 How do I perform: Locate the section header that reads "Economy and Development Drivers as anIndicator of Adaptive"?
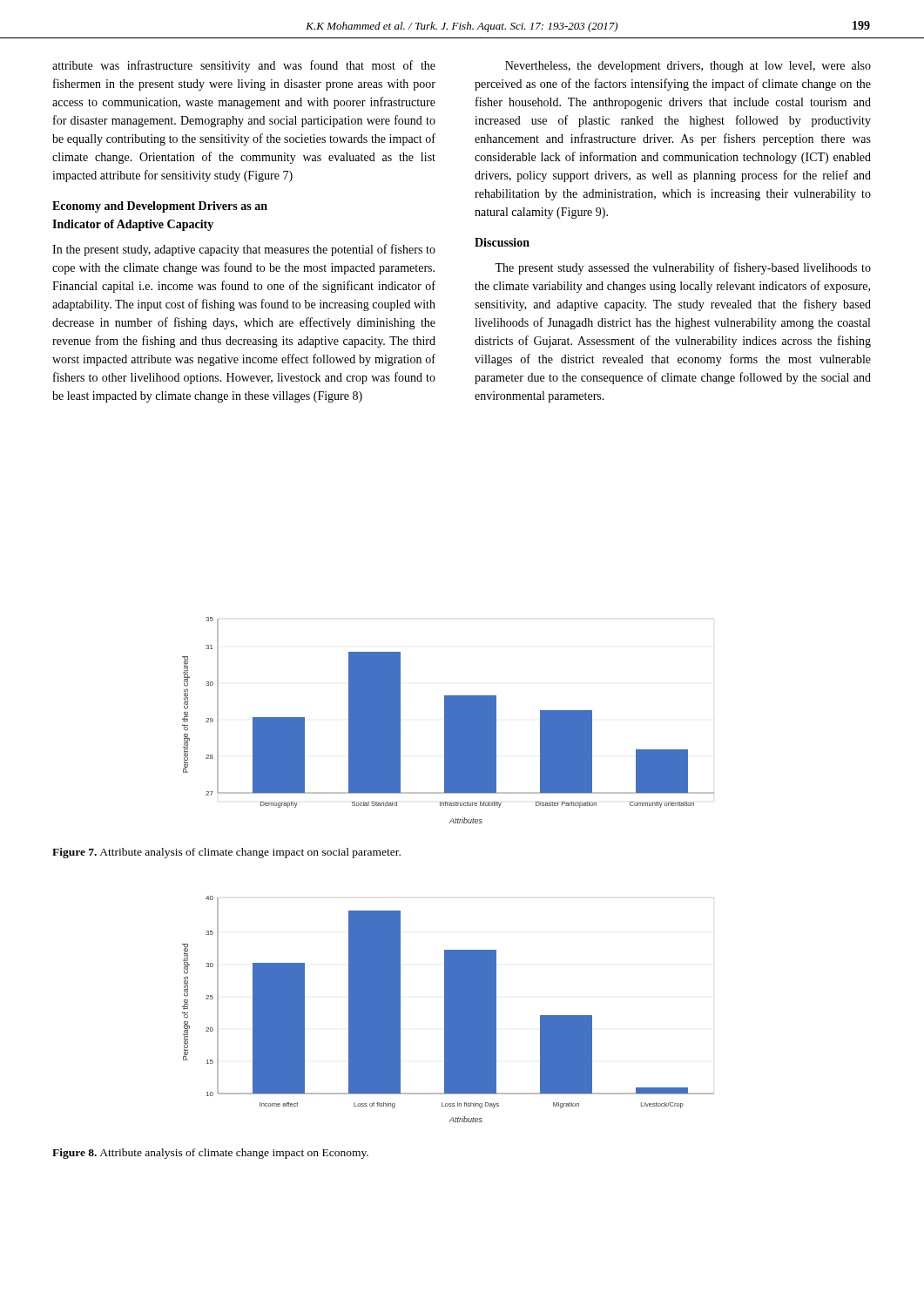160,215
